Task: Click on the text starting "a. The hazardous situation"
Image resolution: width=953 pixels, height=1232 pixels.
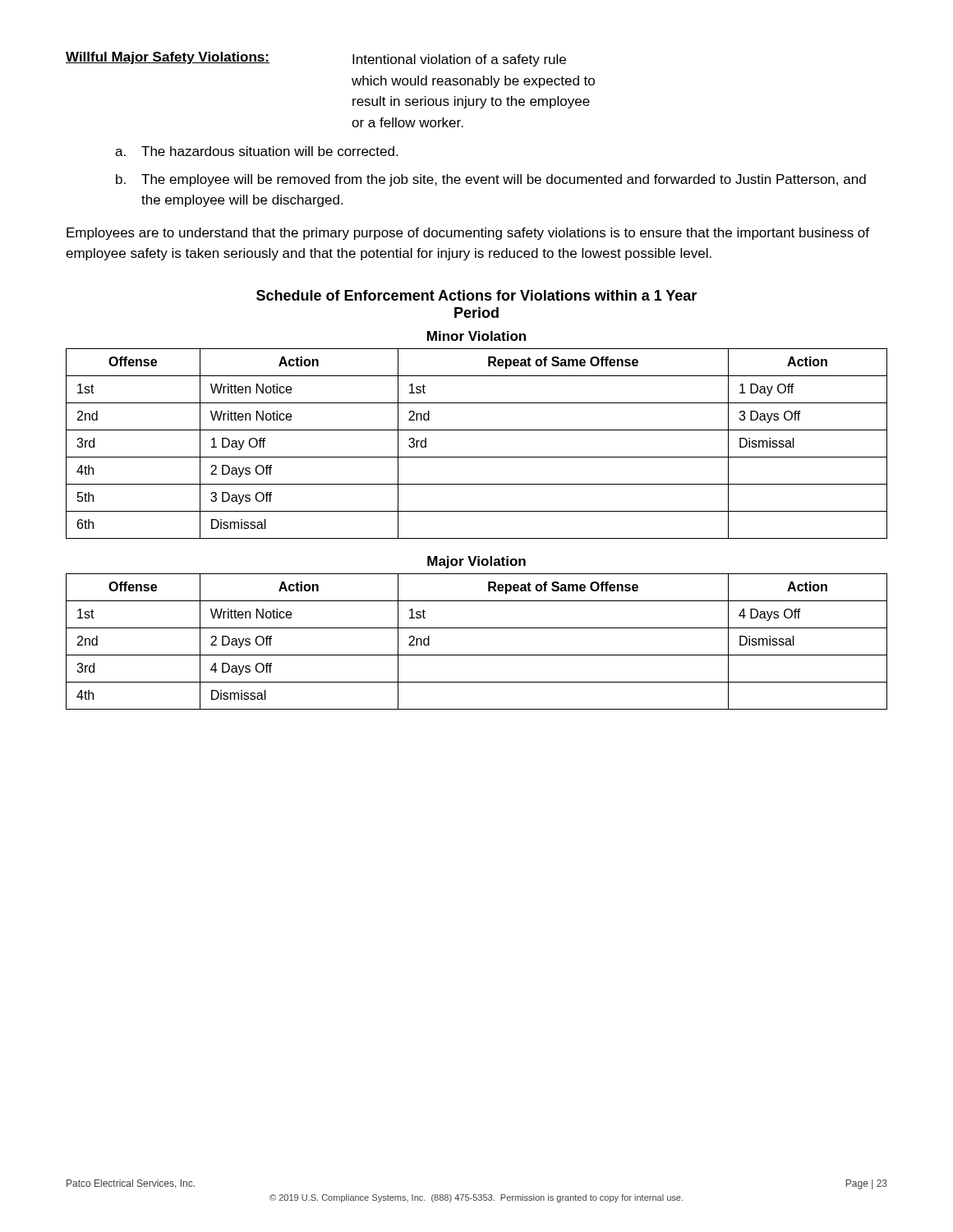Action: point(256,151)
